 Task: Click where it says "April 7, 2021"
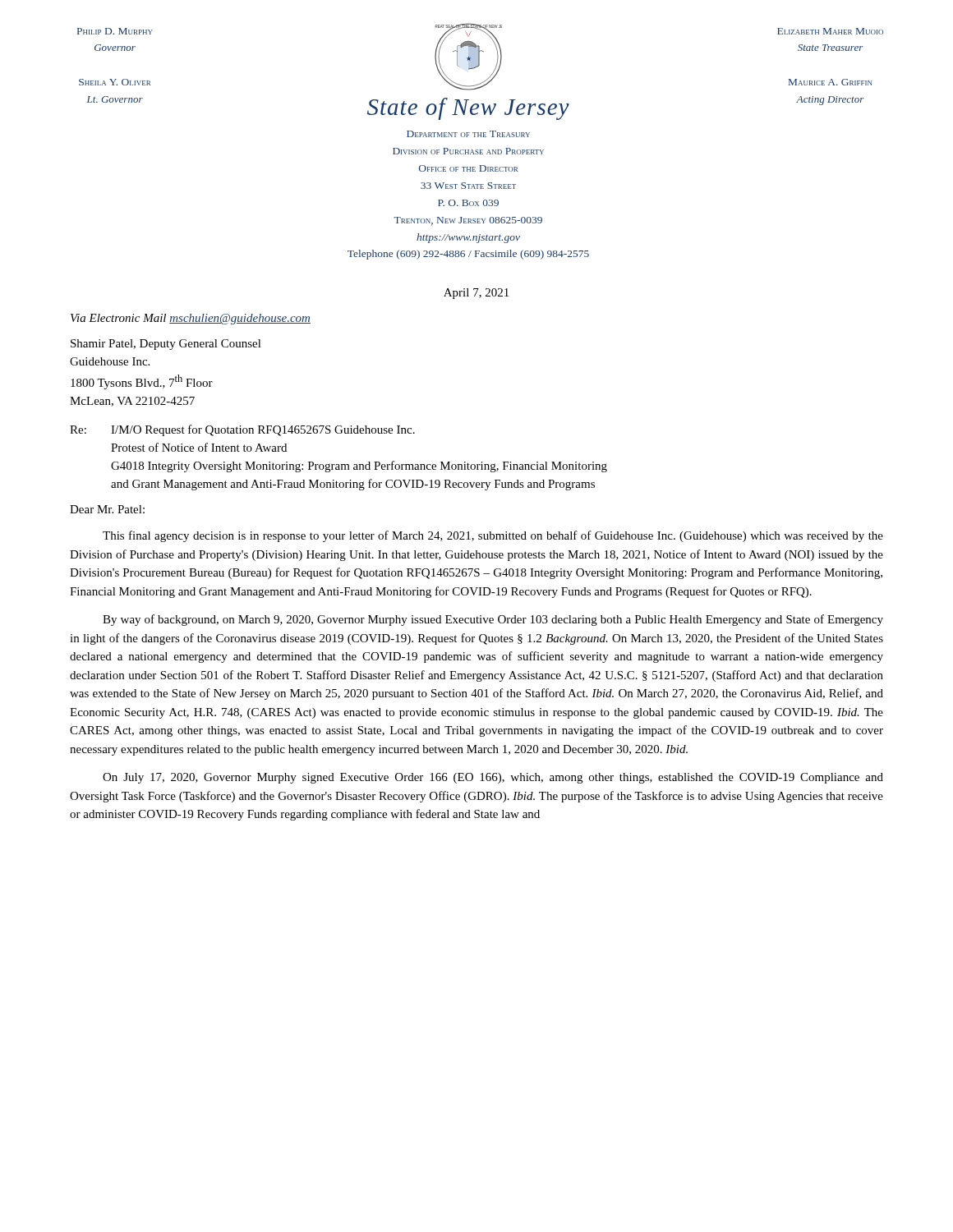[x=476, y=293]
